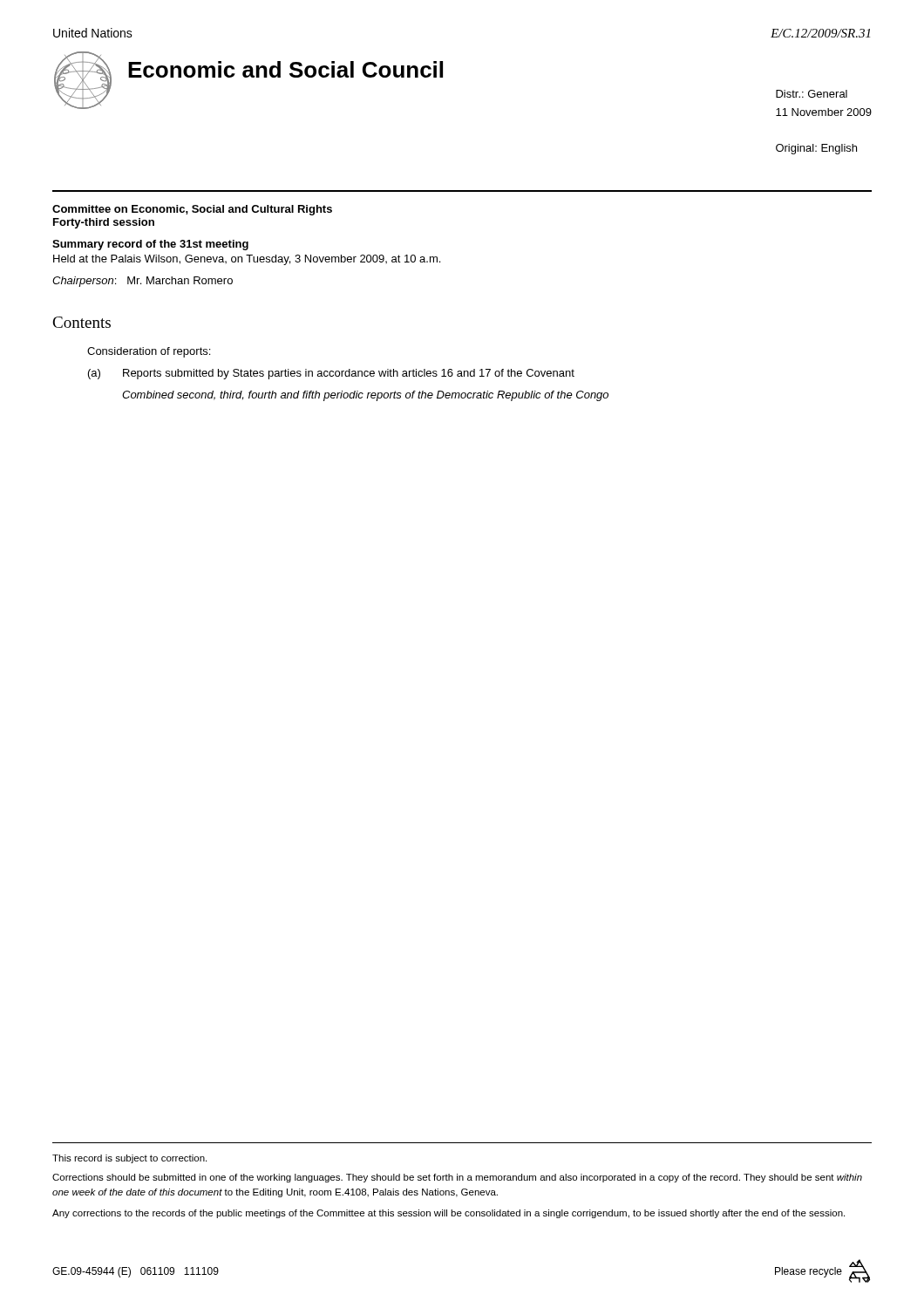Locate the text block with the text "Distr.: General 11 November"
Image resolution: width=924 pixels, height=1308 pixels.
(x=824, y=121)
